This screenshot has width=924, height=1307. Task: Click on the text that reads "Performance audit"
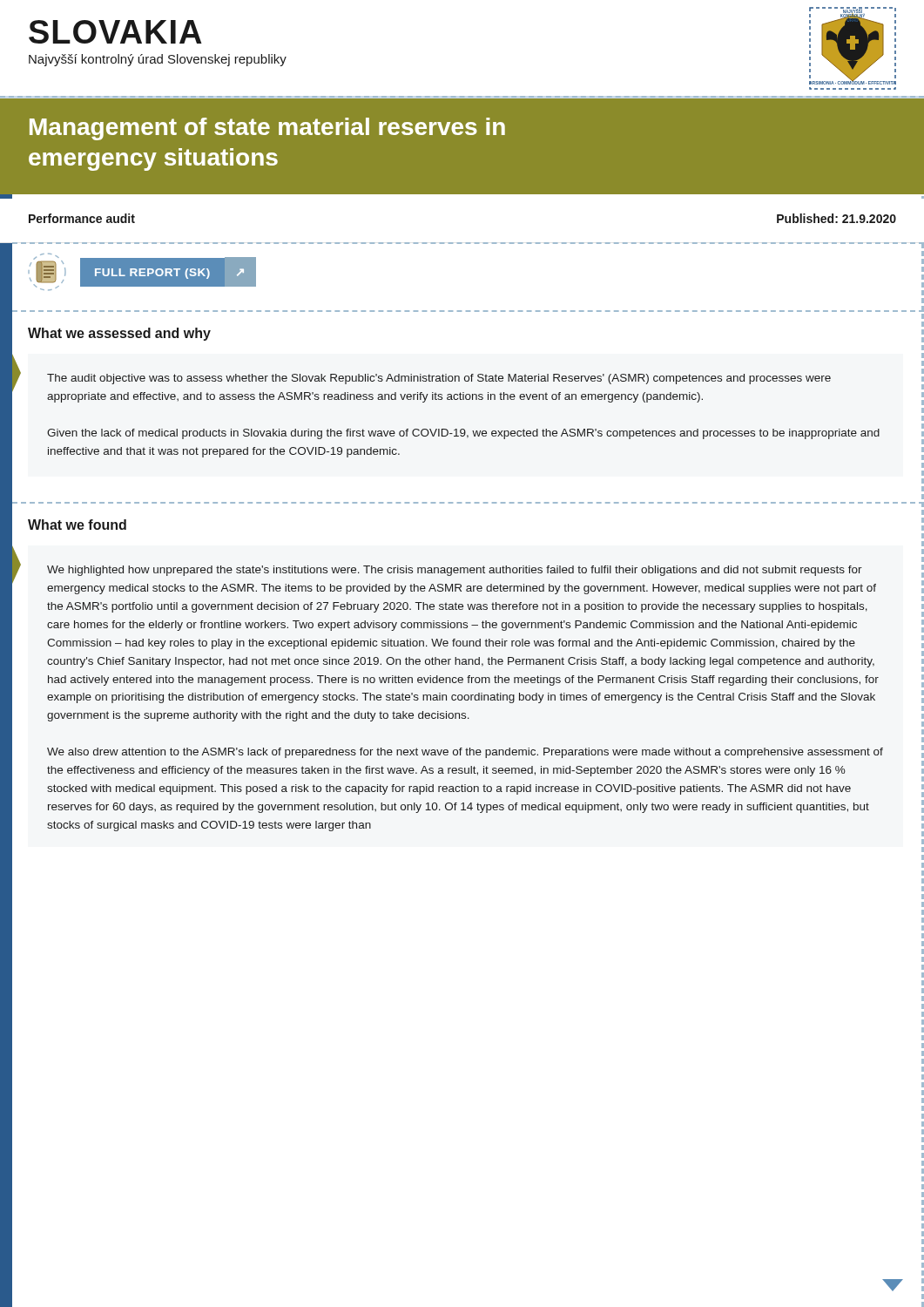81,219
